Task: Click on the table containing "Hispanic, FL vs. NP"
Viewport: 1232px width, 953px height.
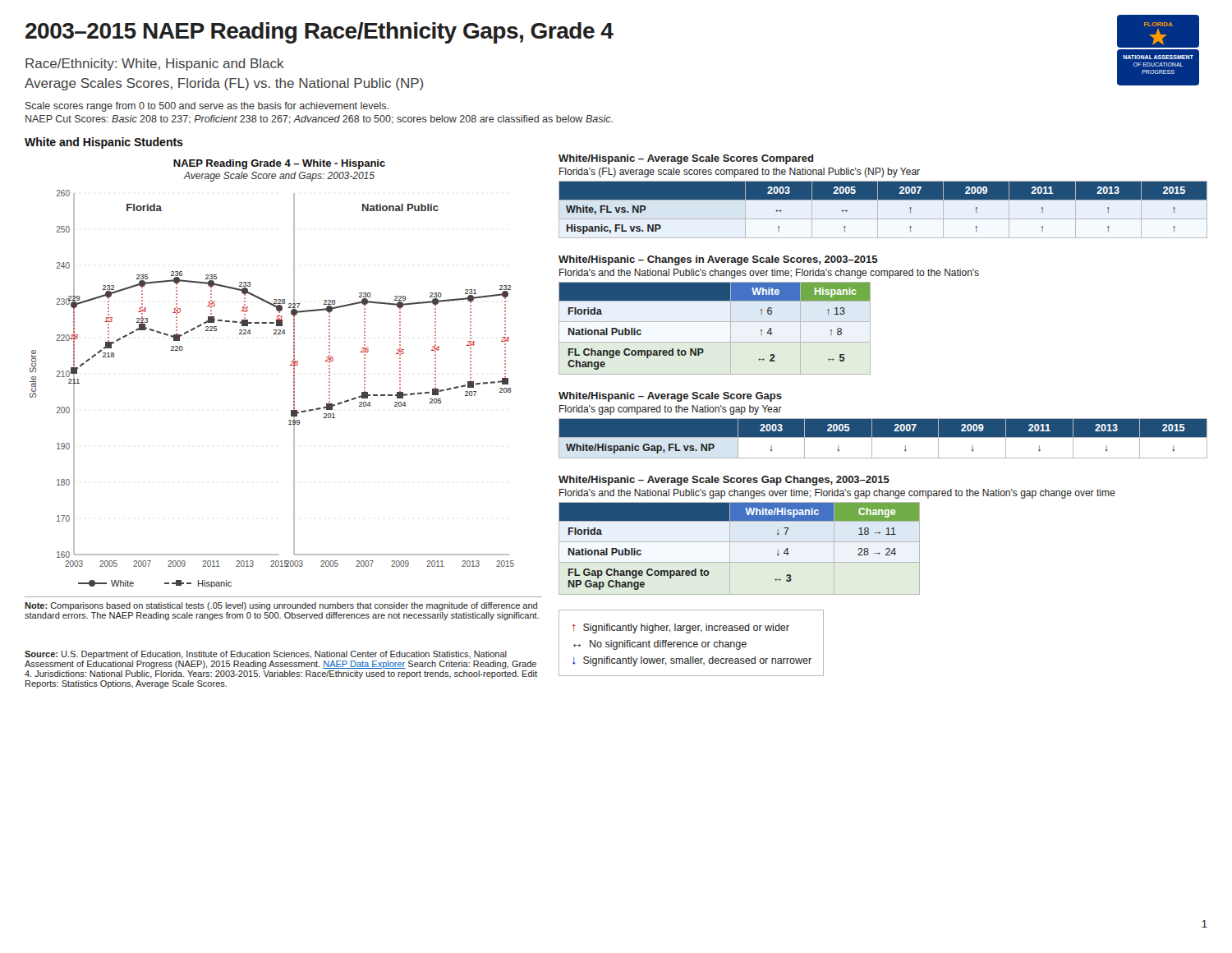Action: 883,210
